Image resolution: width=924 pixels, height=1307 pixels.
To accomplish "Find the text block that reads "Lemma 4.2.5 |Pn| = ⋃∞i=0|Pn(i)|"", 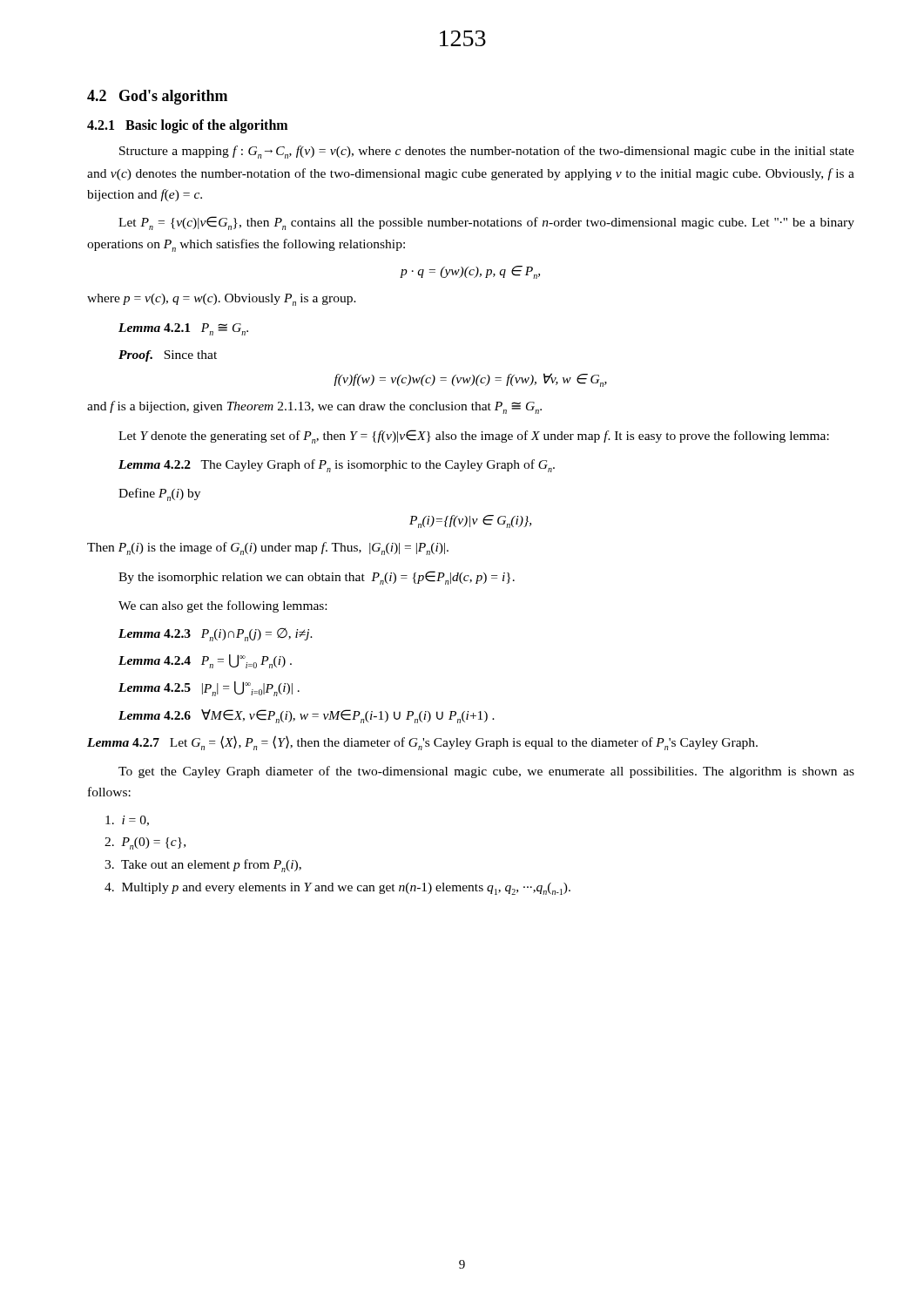I will pos(209,688).
